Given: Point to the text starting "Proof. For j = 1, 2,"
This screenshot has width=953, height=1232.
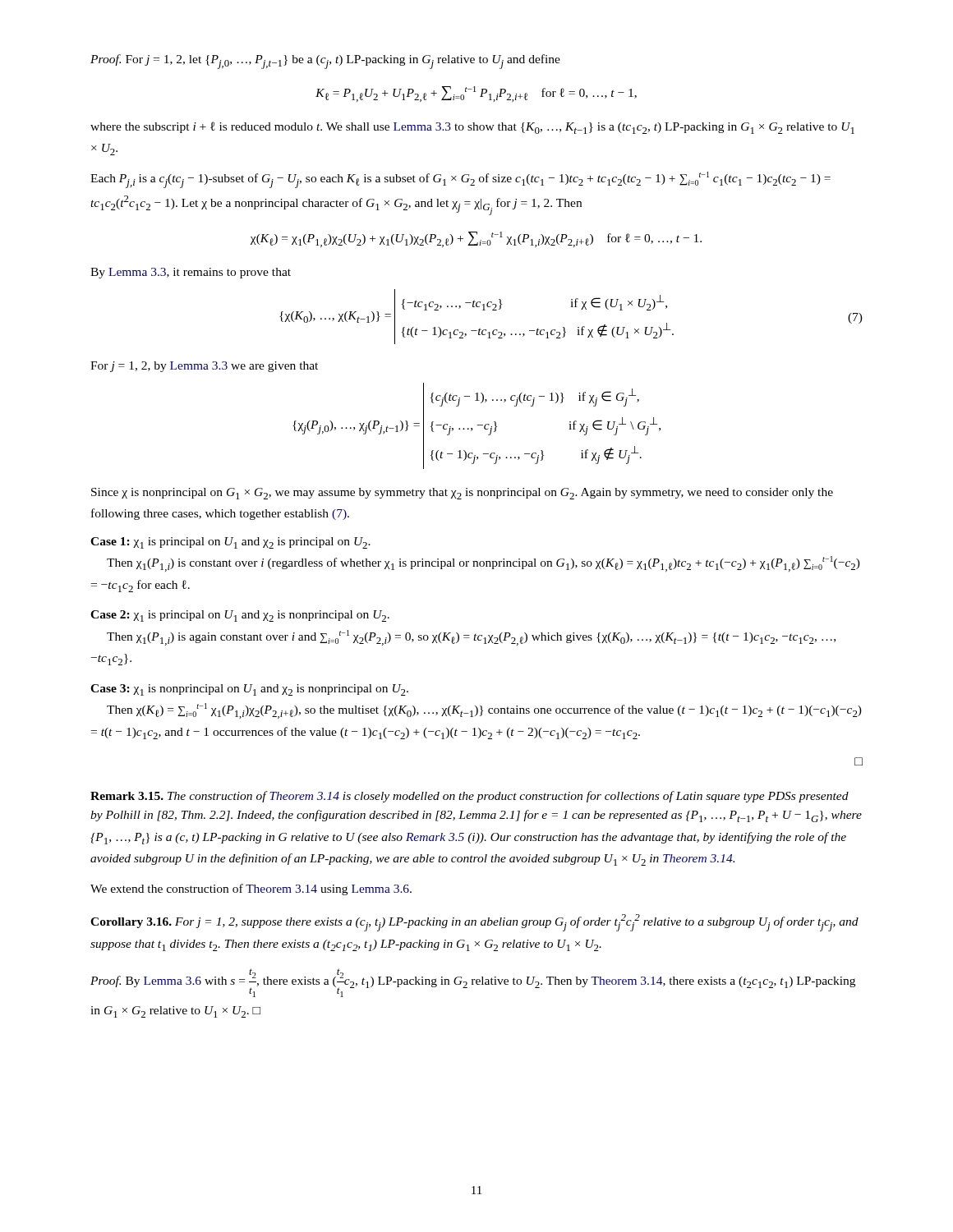Looking at the screenshot, I should click(476, 60).
